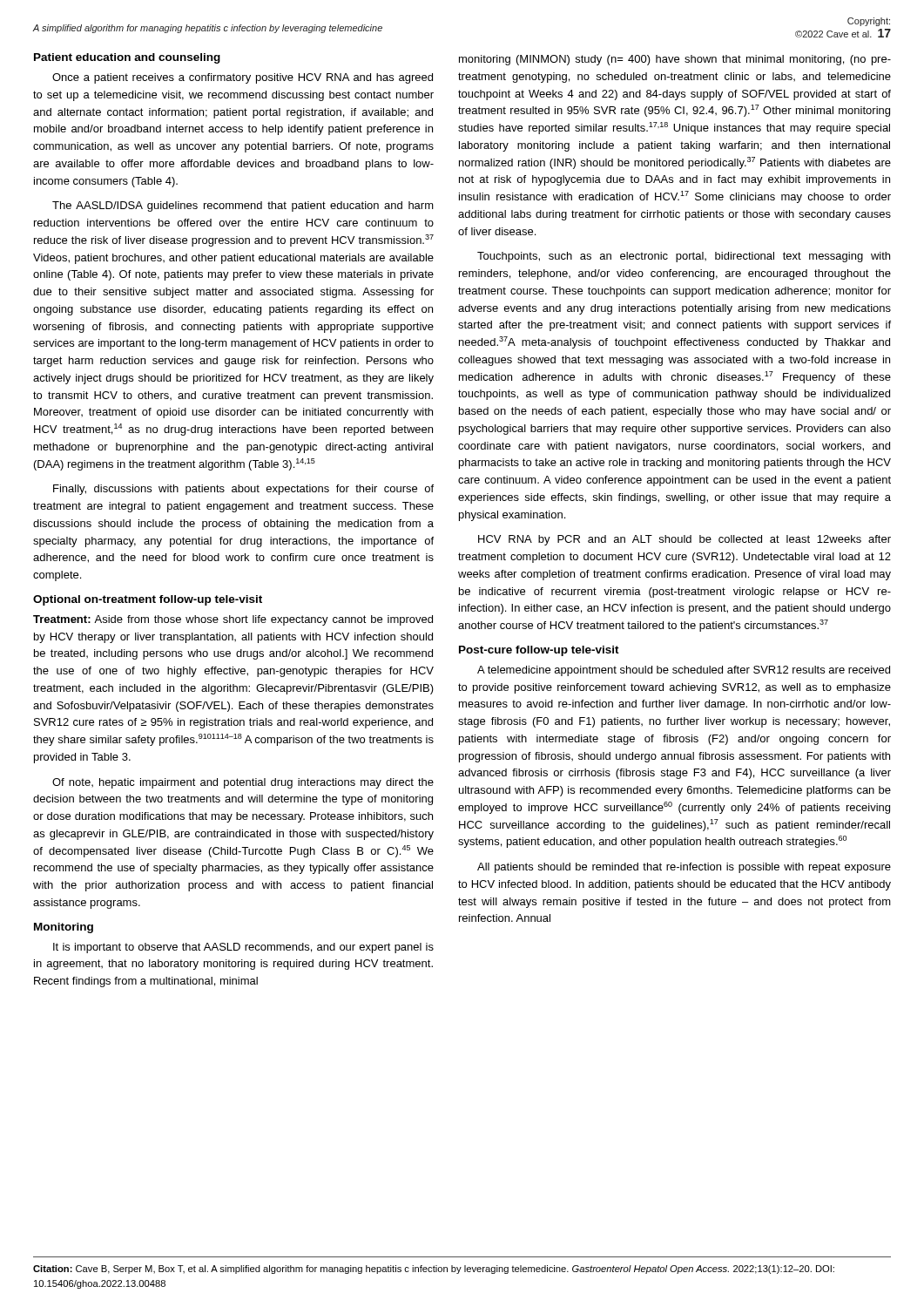The width and height of the screenshot is (924, 1307).
Task: Point to the text starting "Optional on-treatment follow-up tele-visit"
Action: [148, 599]
